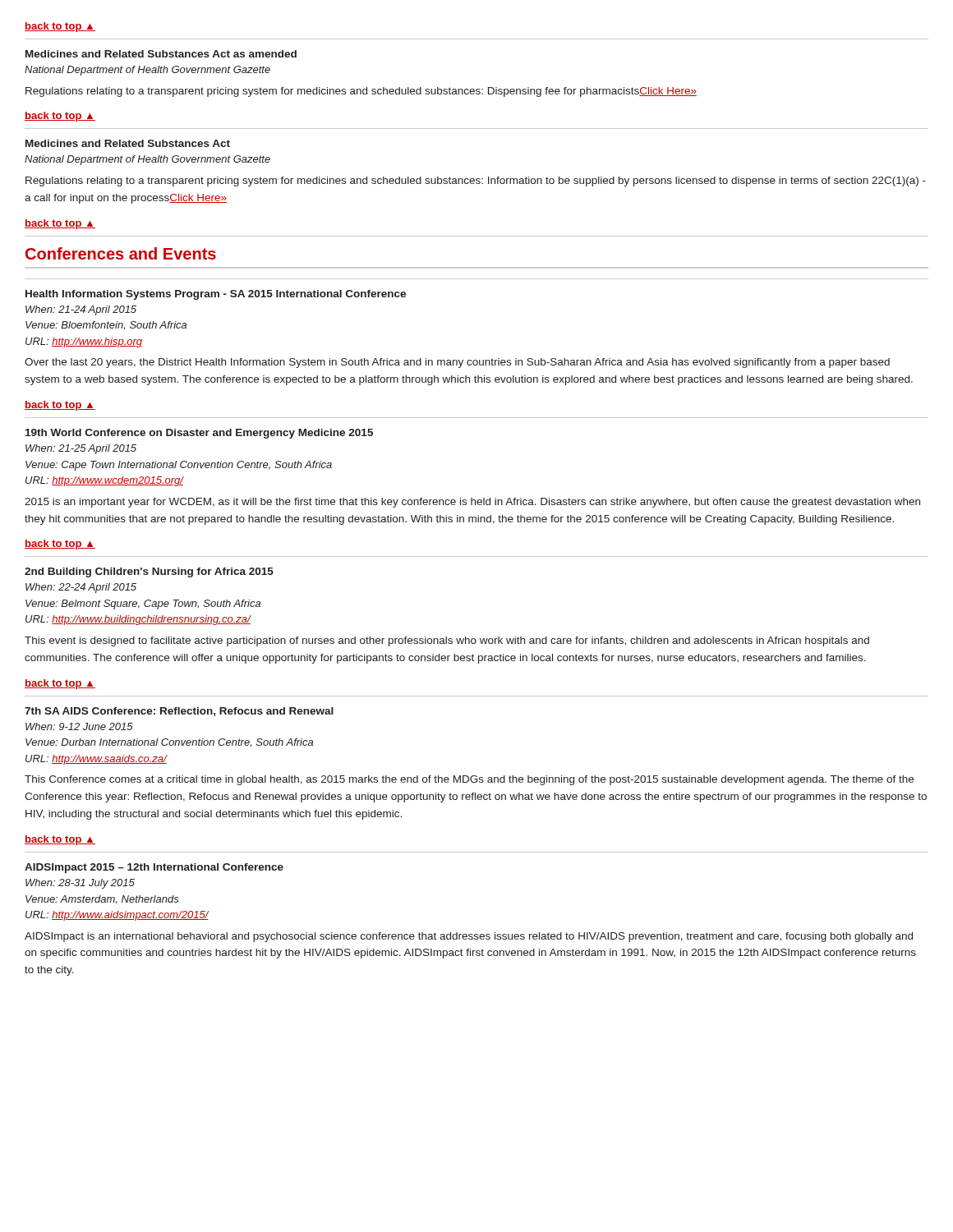Locate the section header that opens with "Health Information Systems Program -"
Image resolution: width=953 pixels, height=1232 pixels.
(x=216, y=293)
